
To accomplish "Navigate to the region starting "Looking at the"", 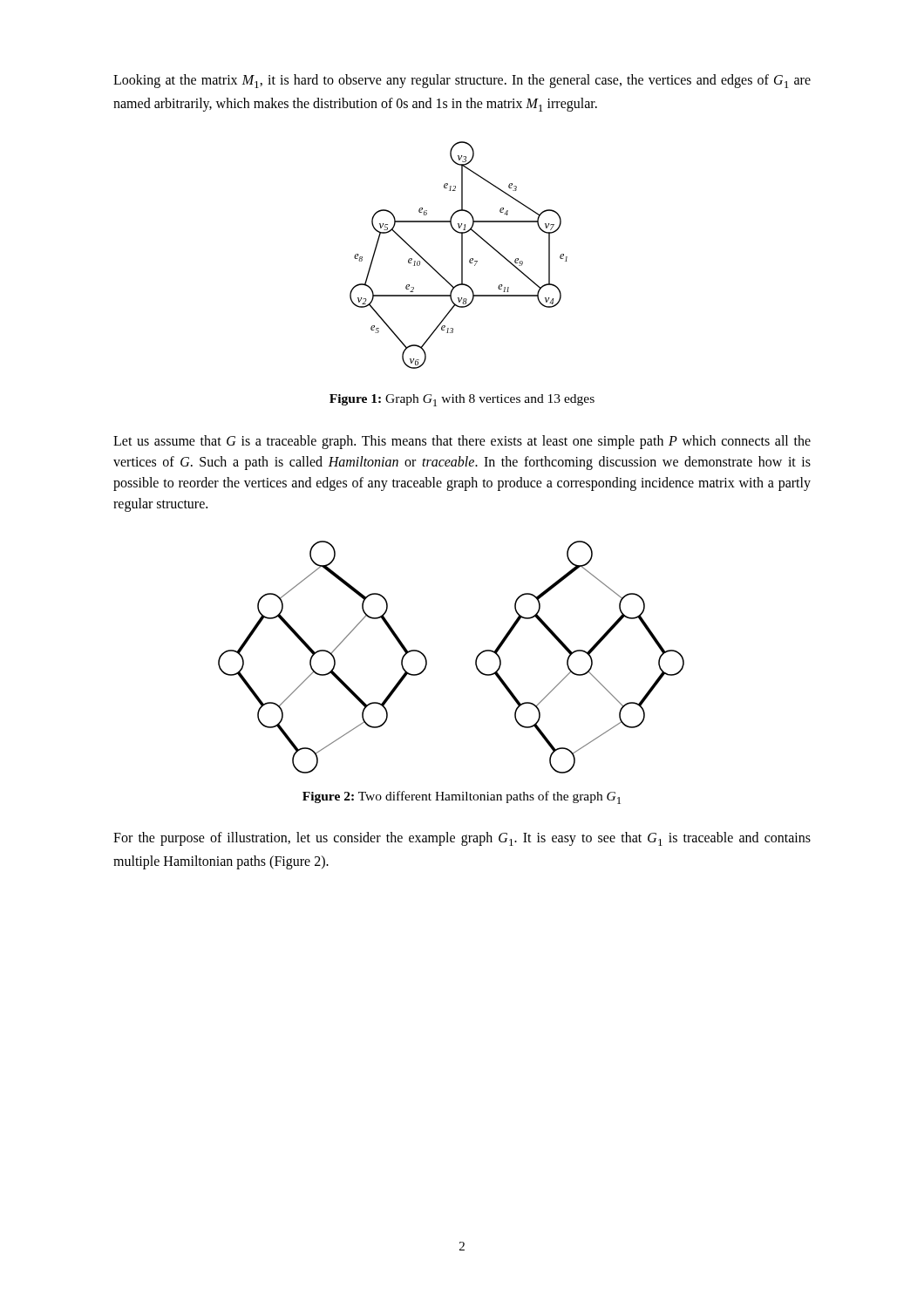I will (x=462, y=93).
